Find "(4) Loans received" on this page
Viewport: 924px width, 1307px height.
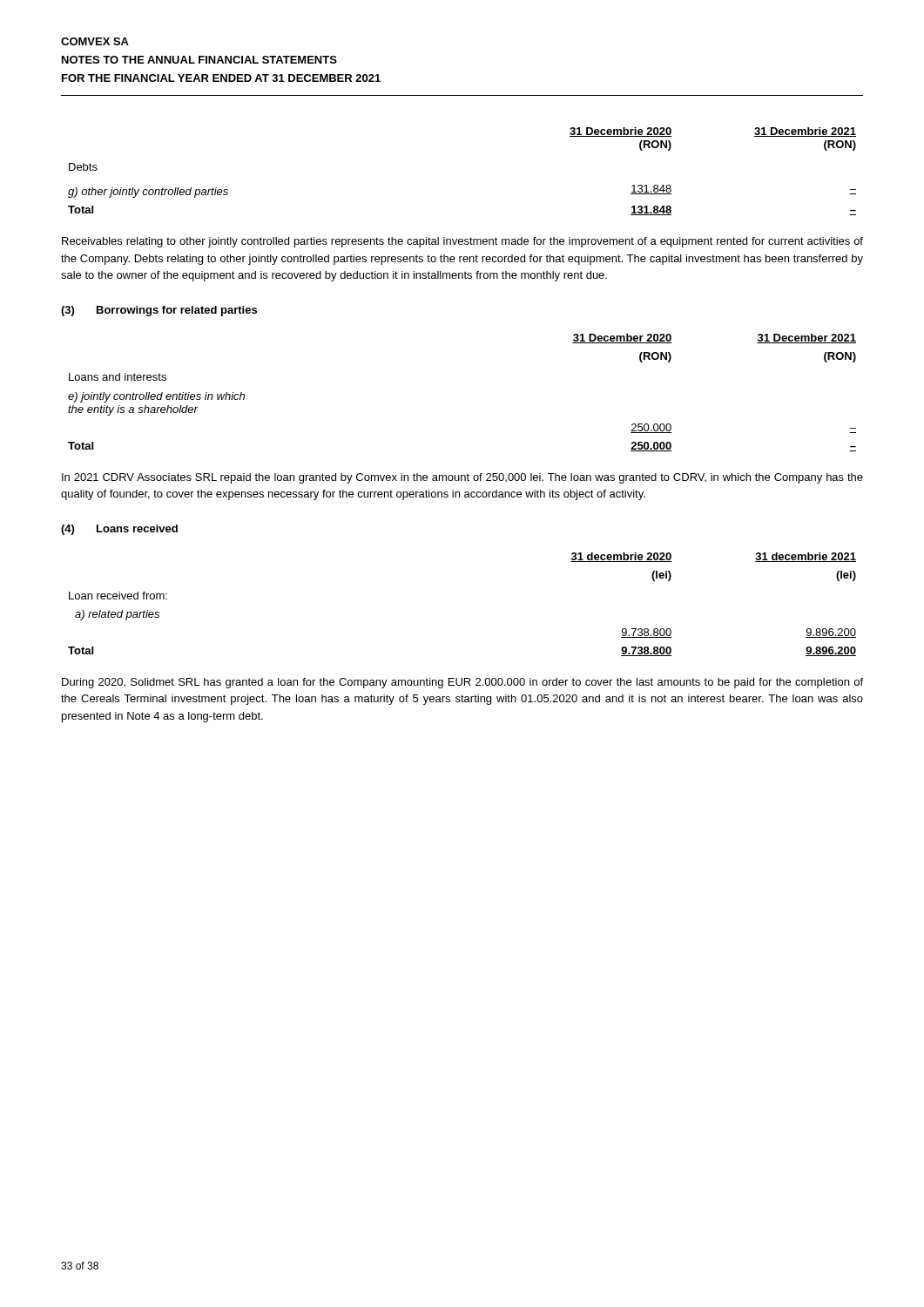(120, 528)
